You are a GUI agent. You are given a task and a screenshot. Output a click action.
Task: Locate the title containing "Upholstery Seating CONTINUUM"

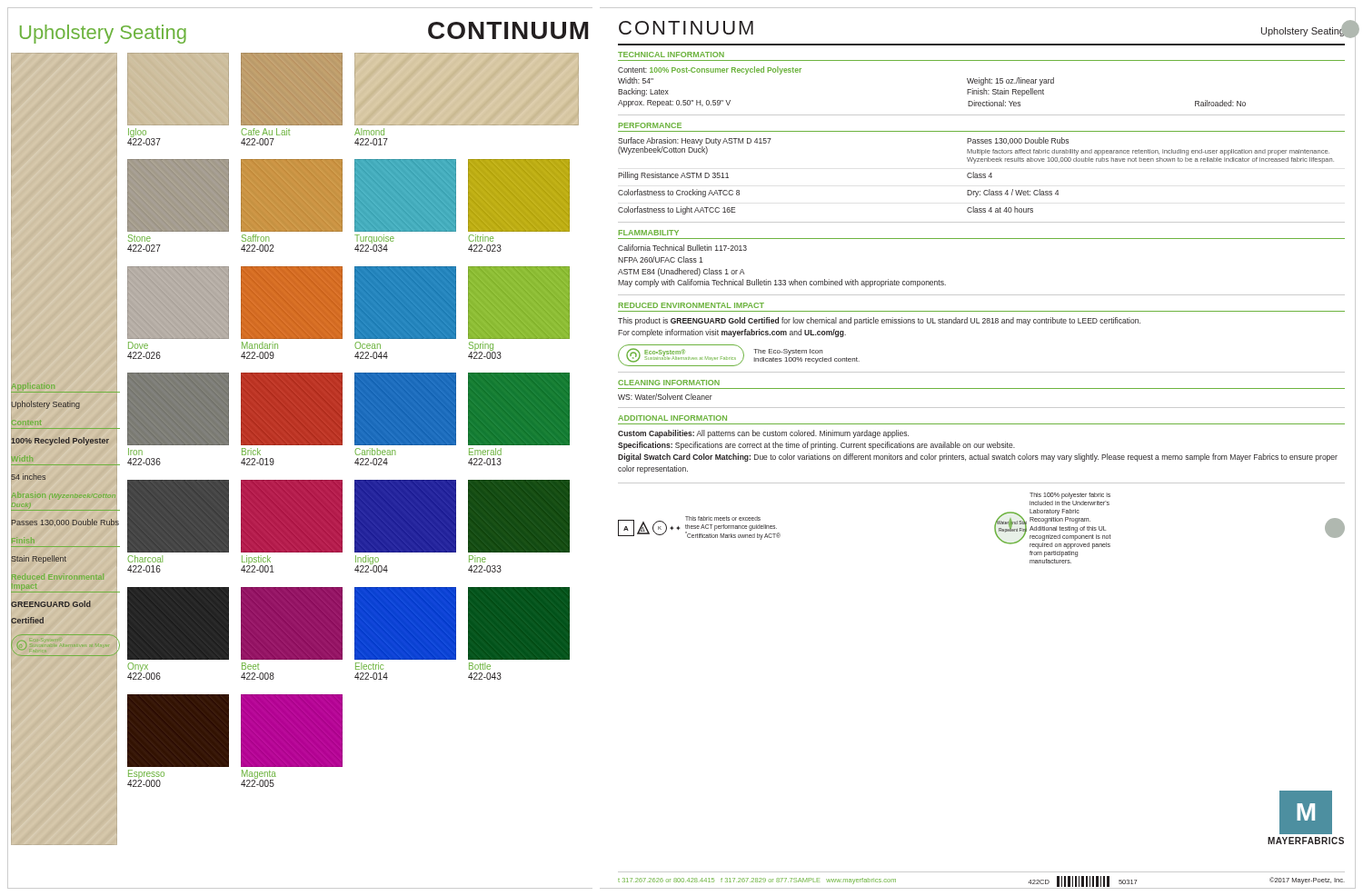pyautogui.click(x=106, y=32)
